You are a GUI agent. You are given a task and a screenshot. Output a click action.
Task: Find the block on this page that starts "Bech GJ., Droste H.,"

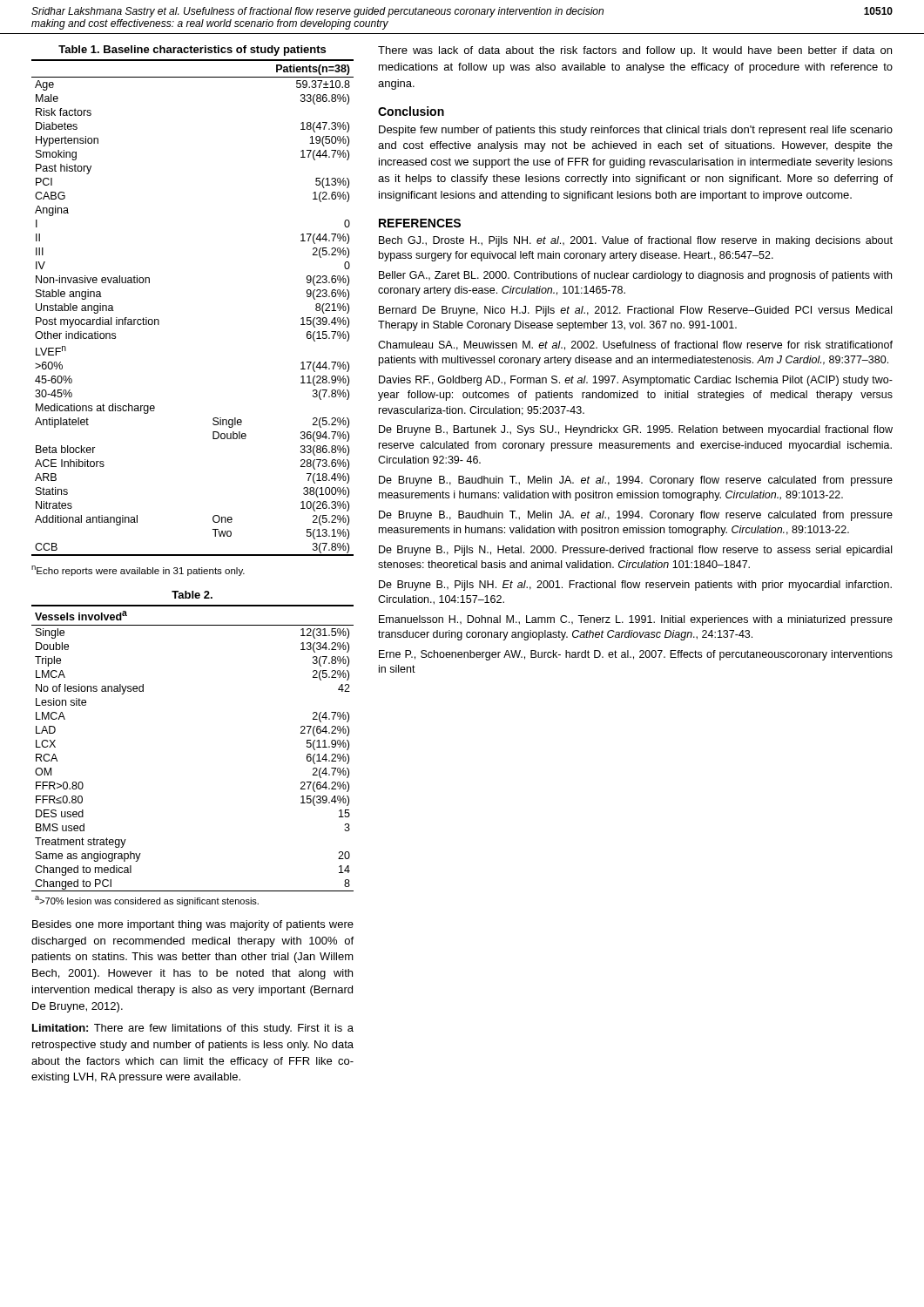tap(635, 248)
